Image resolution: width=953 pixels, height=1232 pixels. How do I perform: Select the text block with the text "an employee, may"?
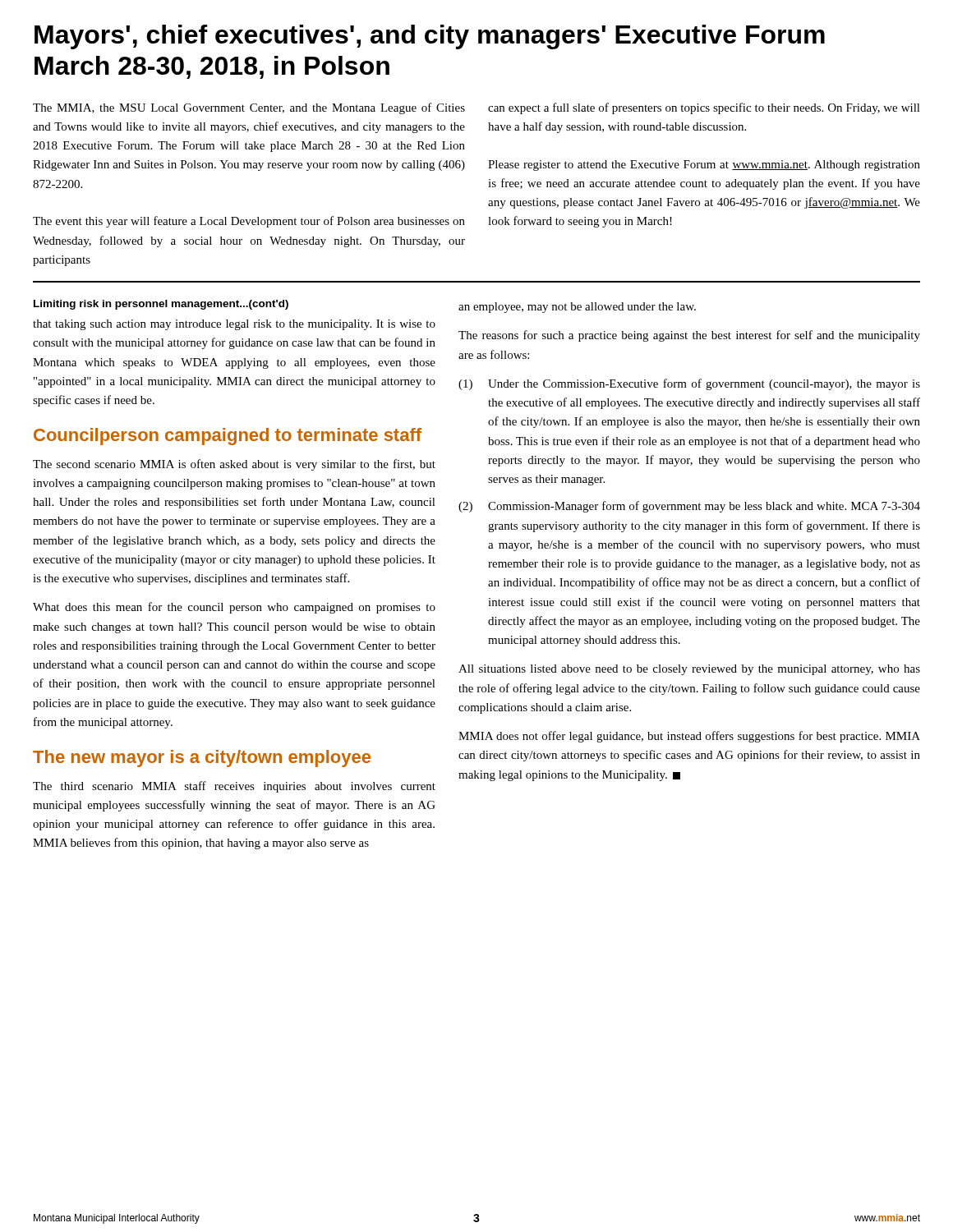tap(689, 307)
